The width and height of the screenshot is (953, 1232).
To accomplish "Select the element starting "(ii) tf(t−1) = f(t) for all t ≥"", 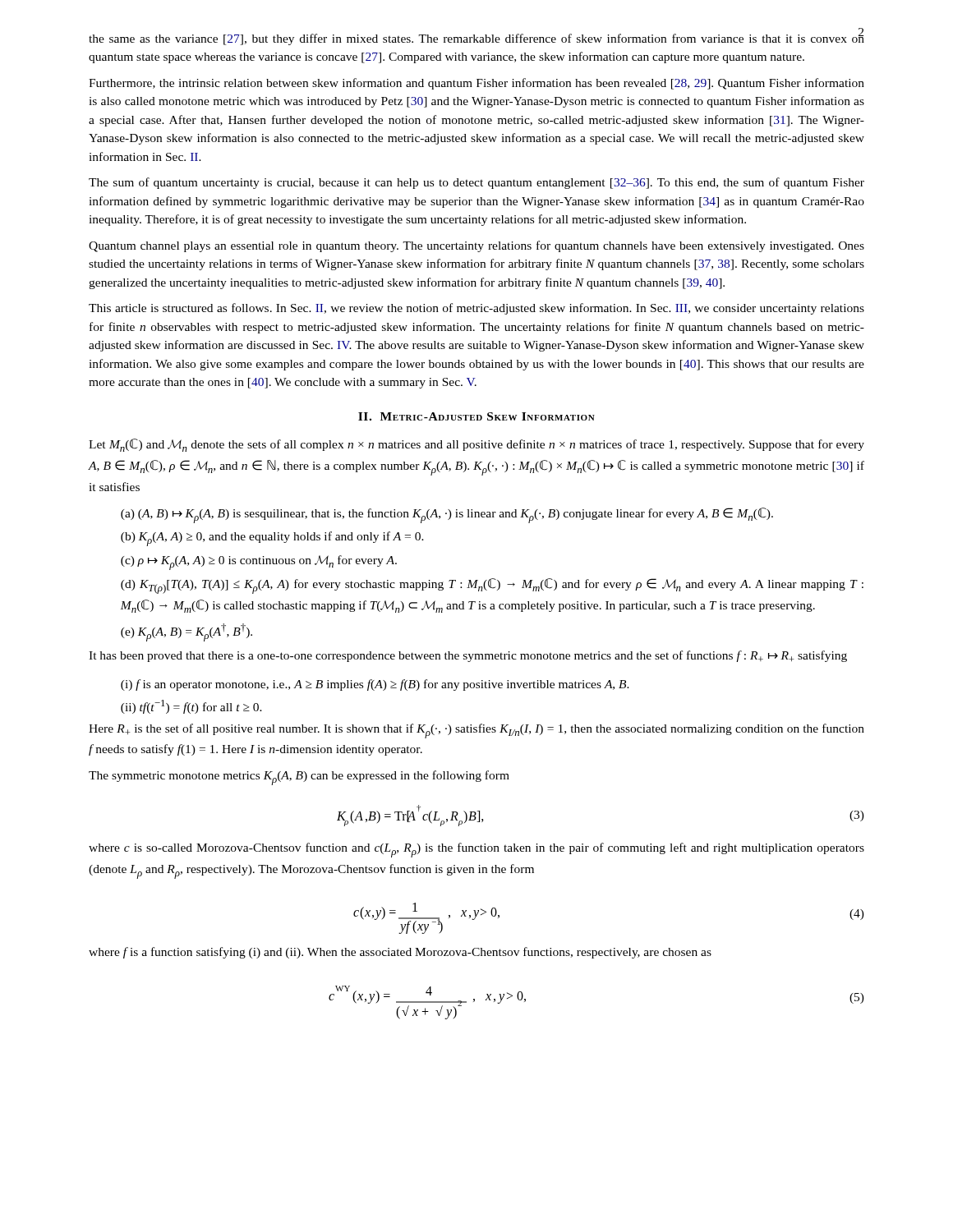I will [x=192, y=705].
